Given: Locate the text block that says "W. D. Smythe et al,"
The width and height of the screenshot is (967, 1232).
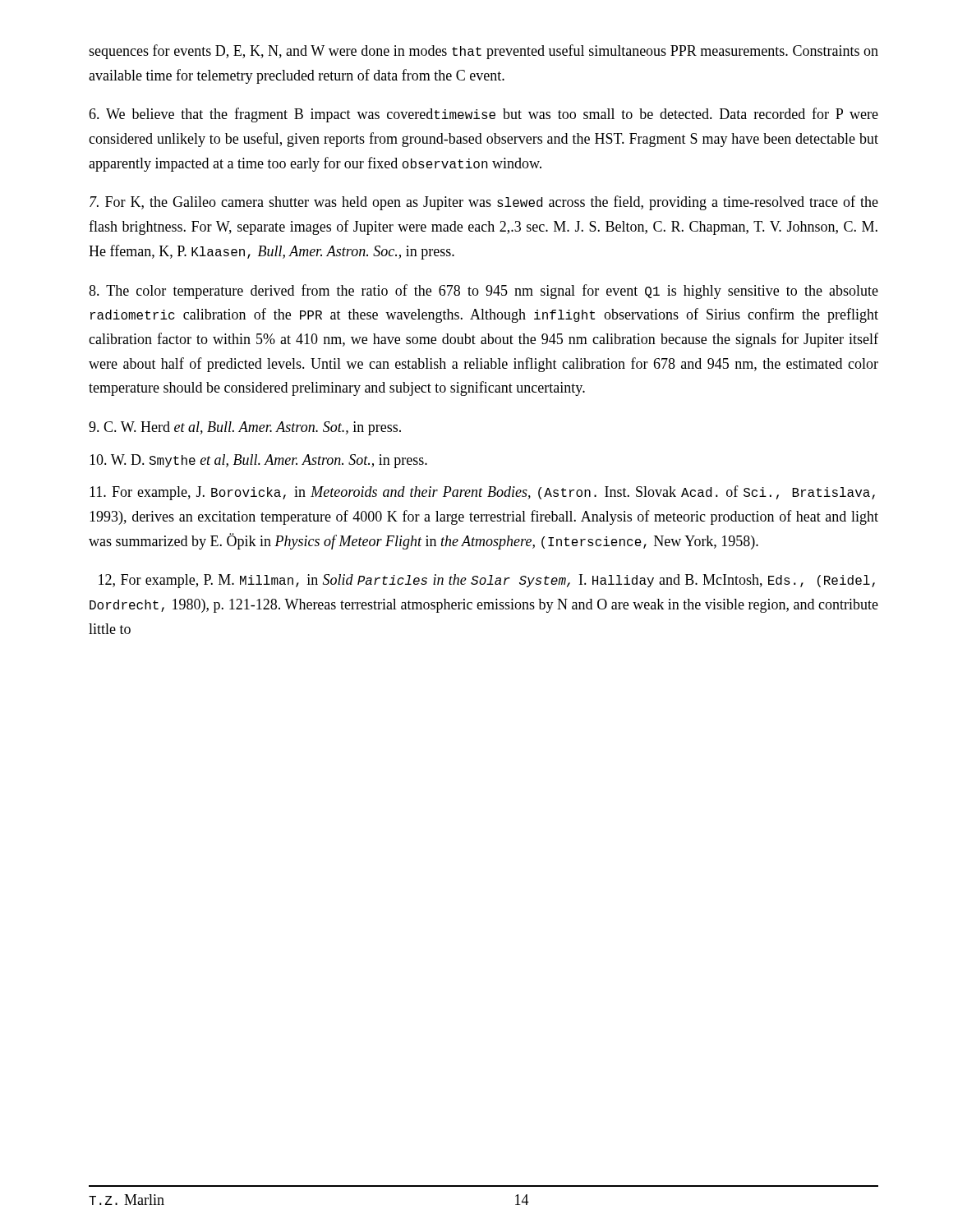Looking at the screenshot, I should pos(258,460).
